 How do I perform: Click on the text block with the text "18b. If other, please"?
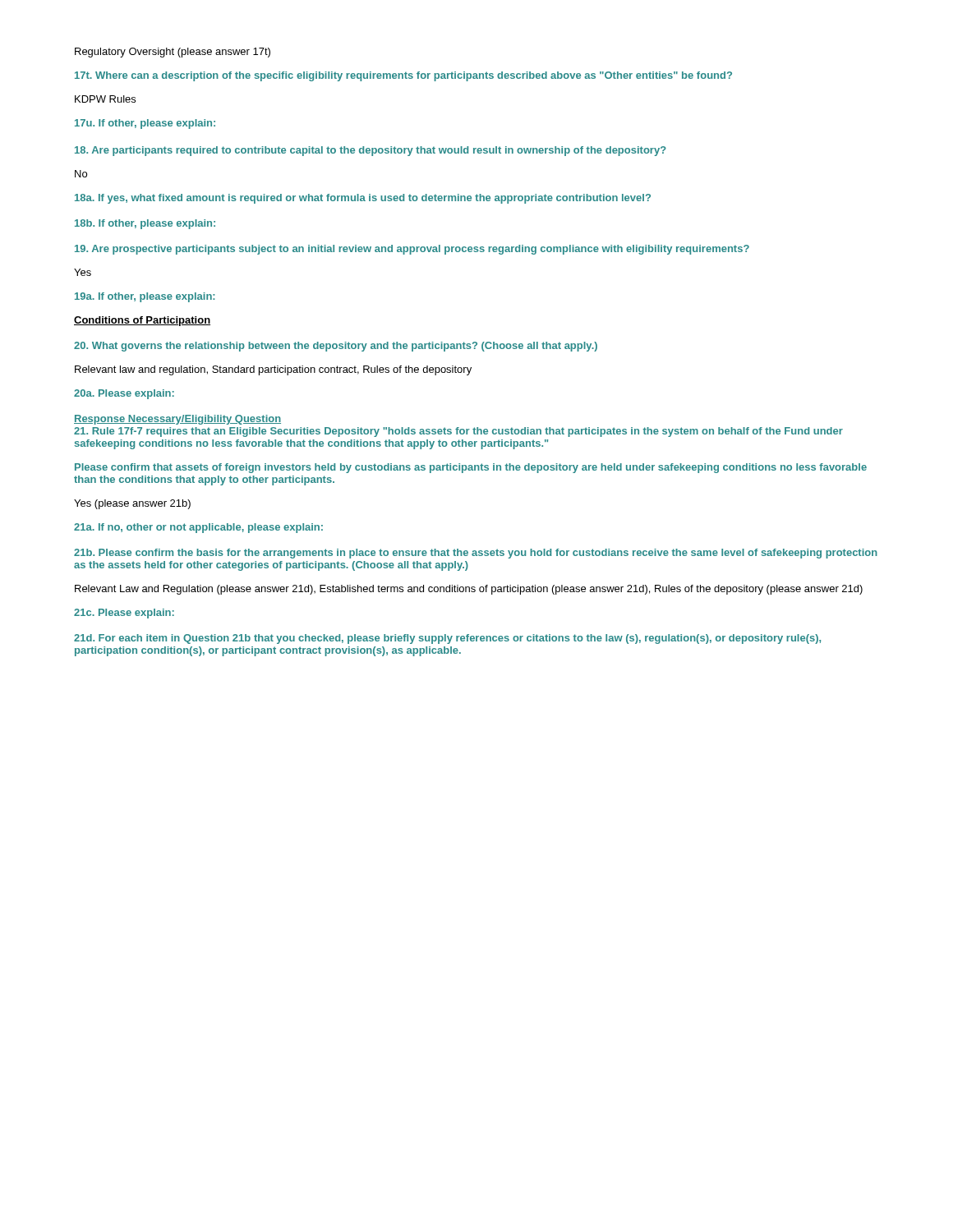[x=145, y=223]
